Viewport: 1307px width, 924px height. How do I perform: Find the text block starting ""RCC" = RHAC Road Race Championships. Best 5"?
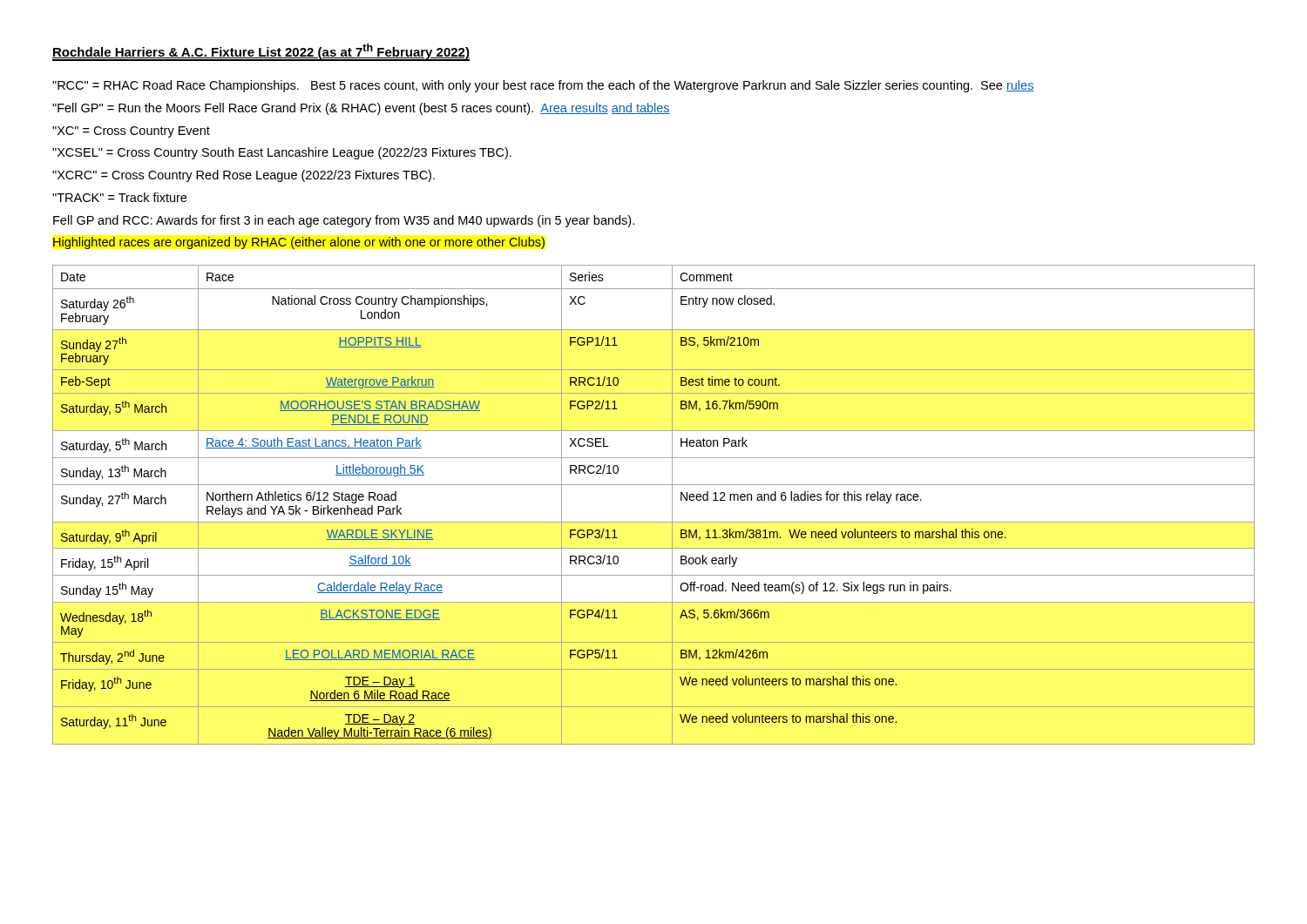tap(543, 85)
